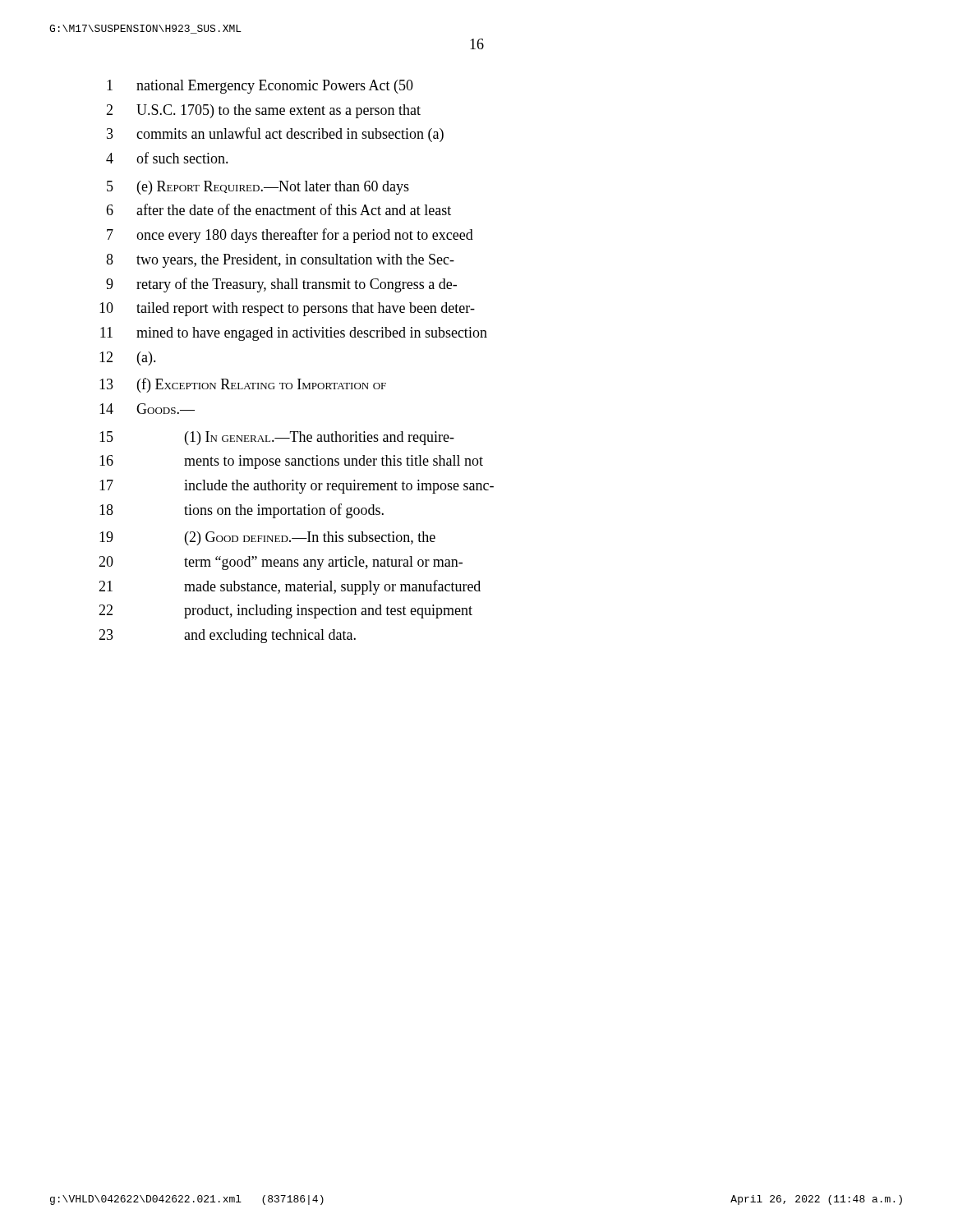
Task: Select the list item with the text "1 national Emergency Economic Powers Act"
Action: 248,86
